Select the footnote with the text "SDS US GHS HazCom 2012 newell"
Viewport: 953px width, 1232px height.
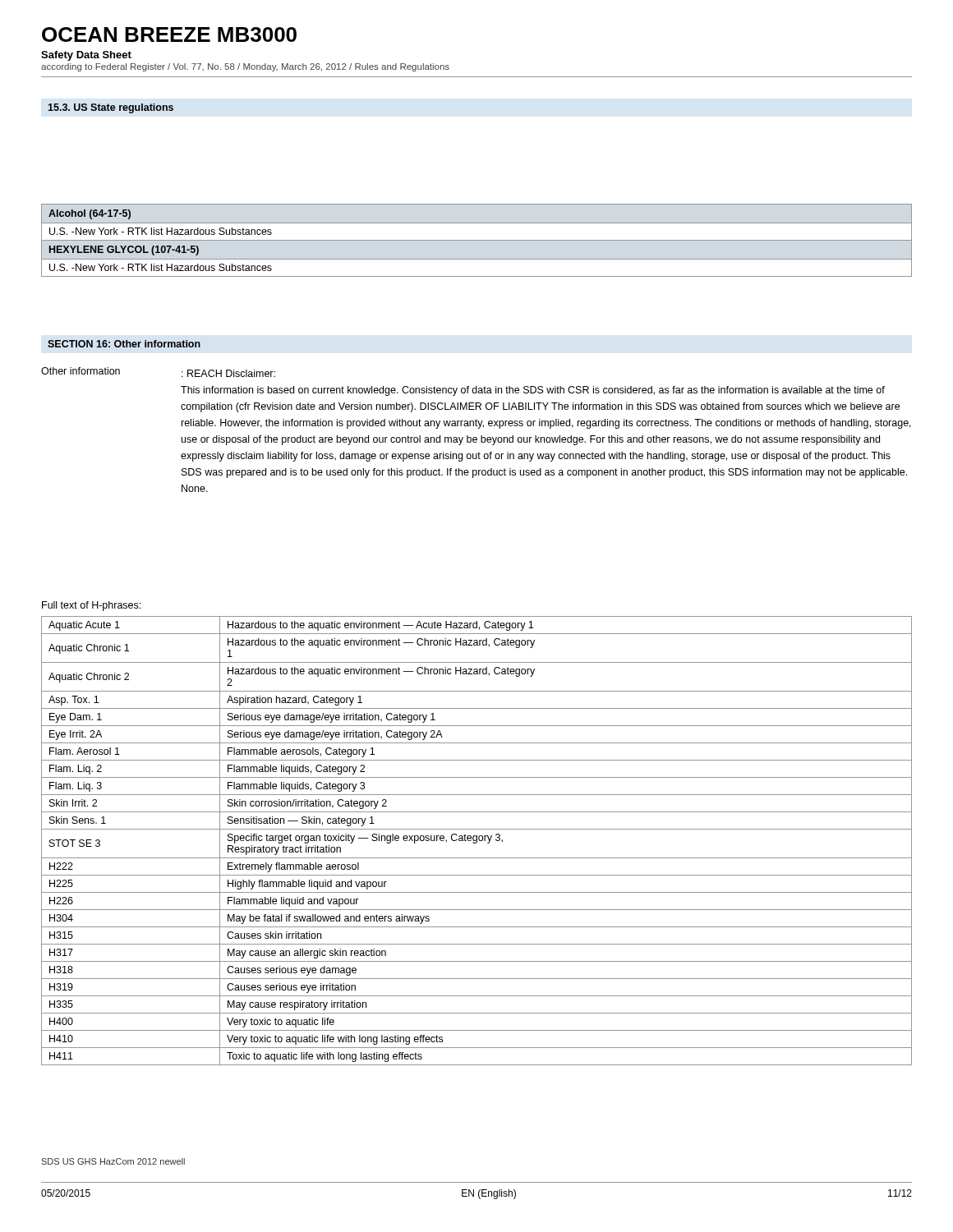[113, 1161]
